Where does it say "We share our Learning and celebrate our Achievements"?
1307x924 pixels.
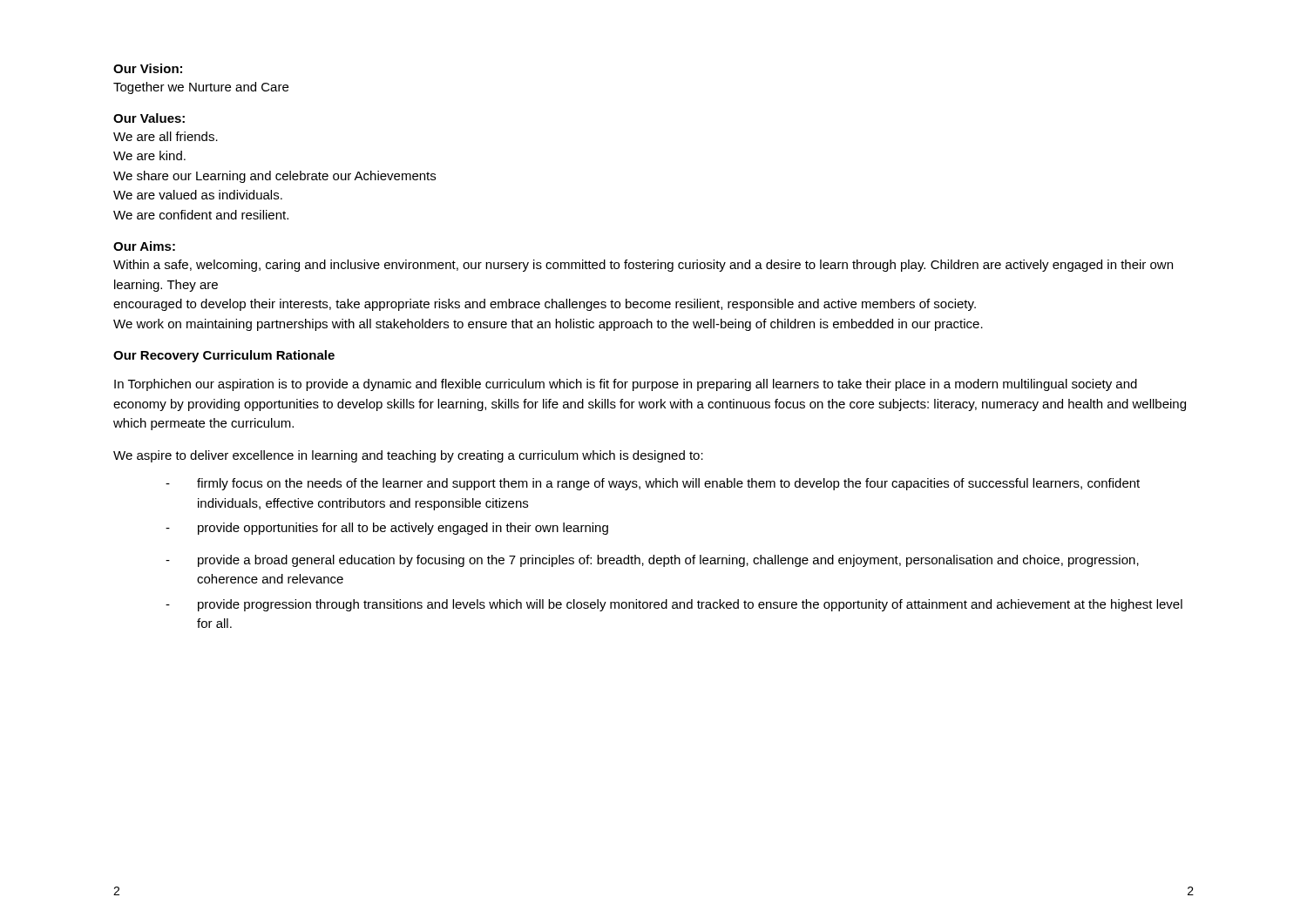(x=275, y=175)
